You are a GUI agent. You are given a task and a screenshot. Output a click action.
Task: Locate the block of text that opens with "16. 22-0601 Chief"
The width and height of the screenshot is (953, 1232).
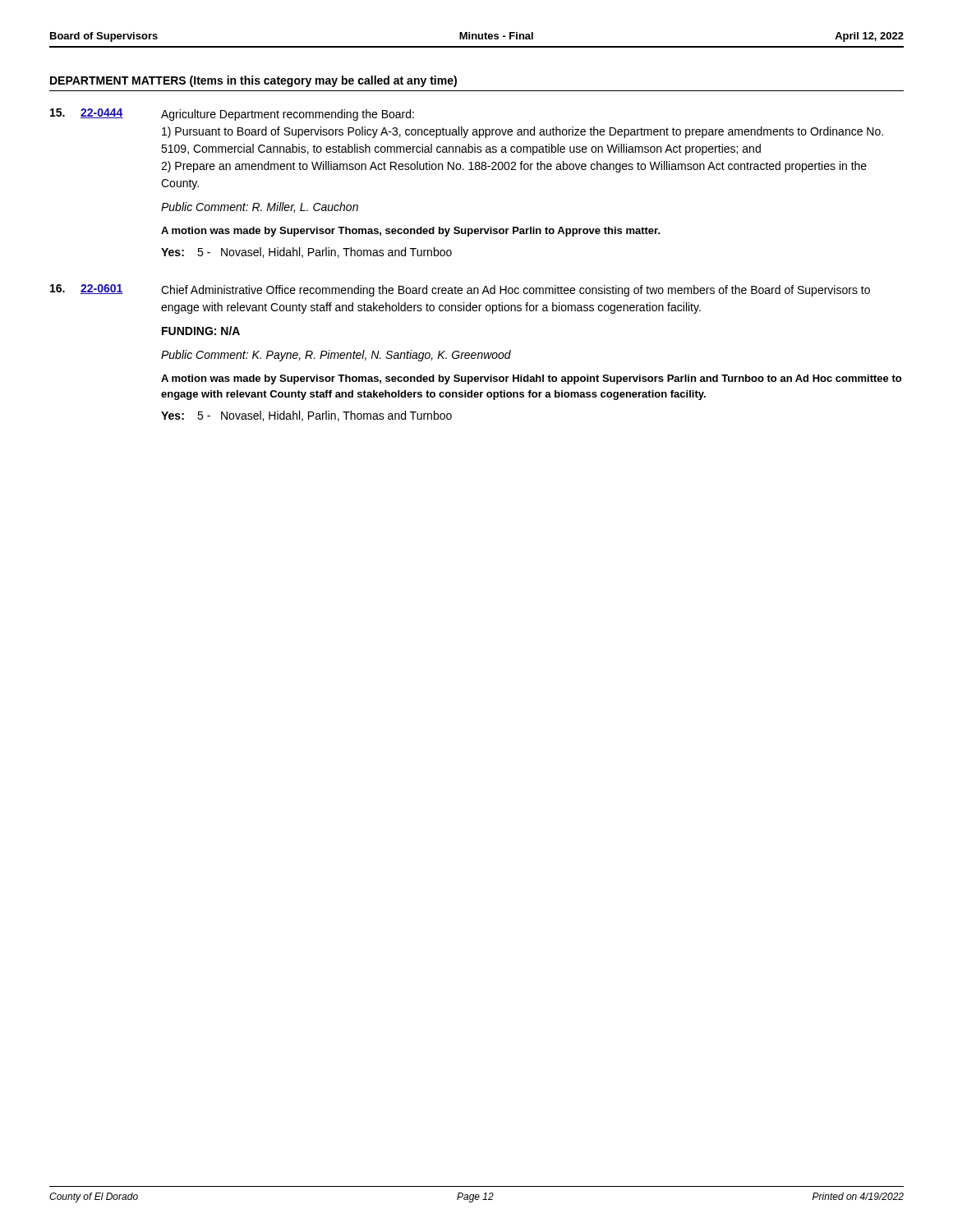[x=476, y=351]
